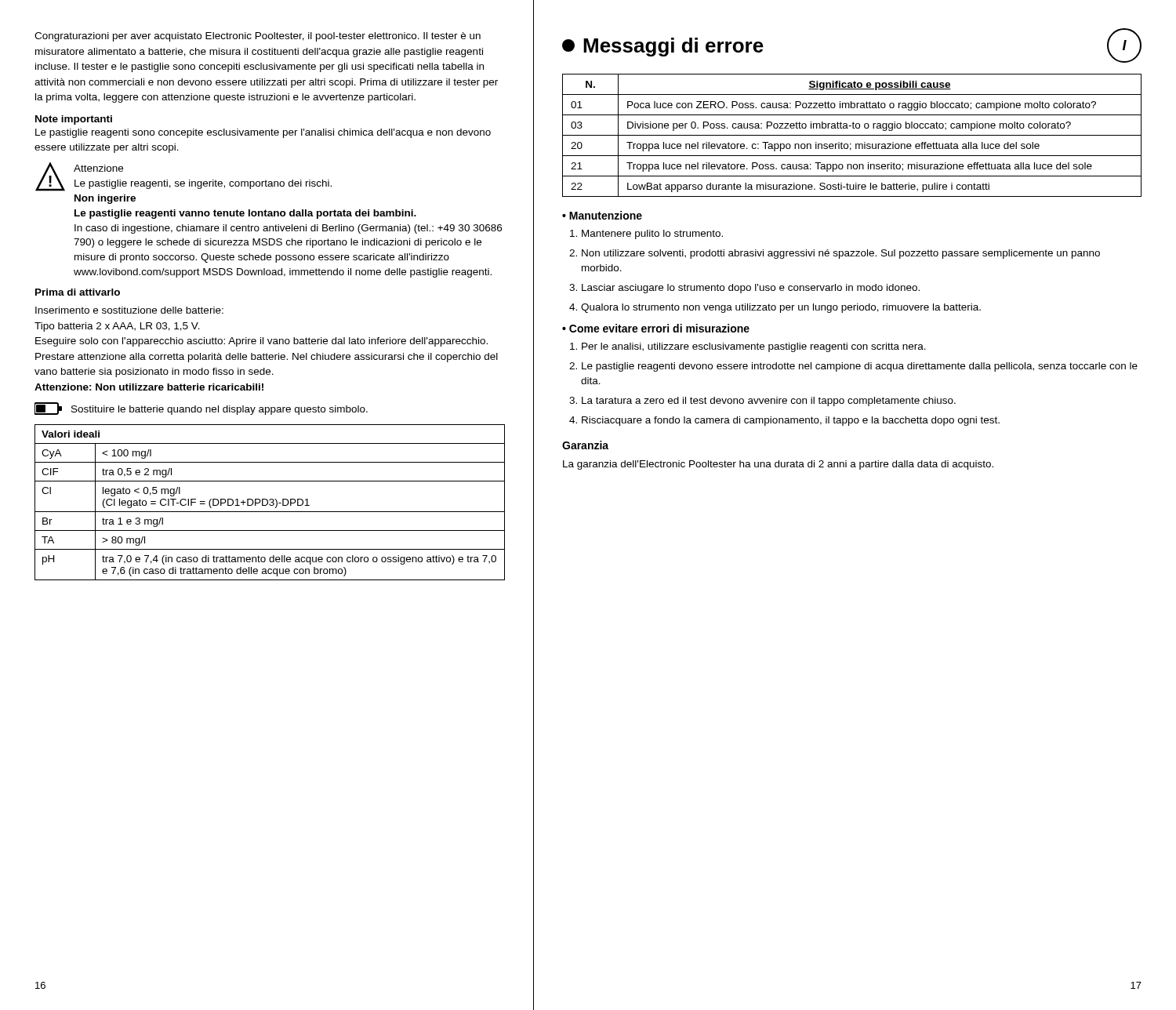Find the passage starting "Mantenere pulito lo strumento. Non"
This screenshot has width=1176, height=1010.
646,234
